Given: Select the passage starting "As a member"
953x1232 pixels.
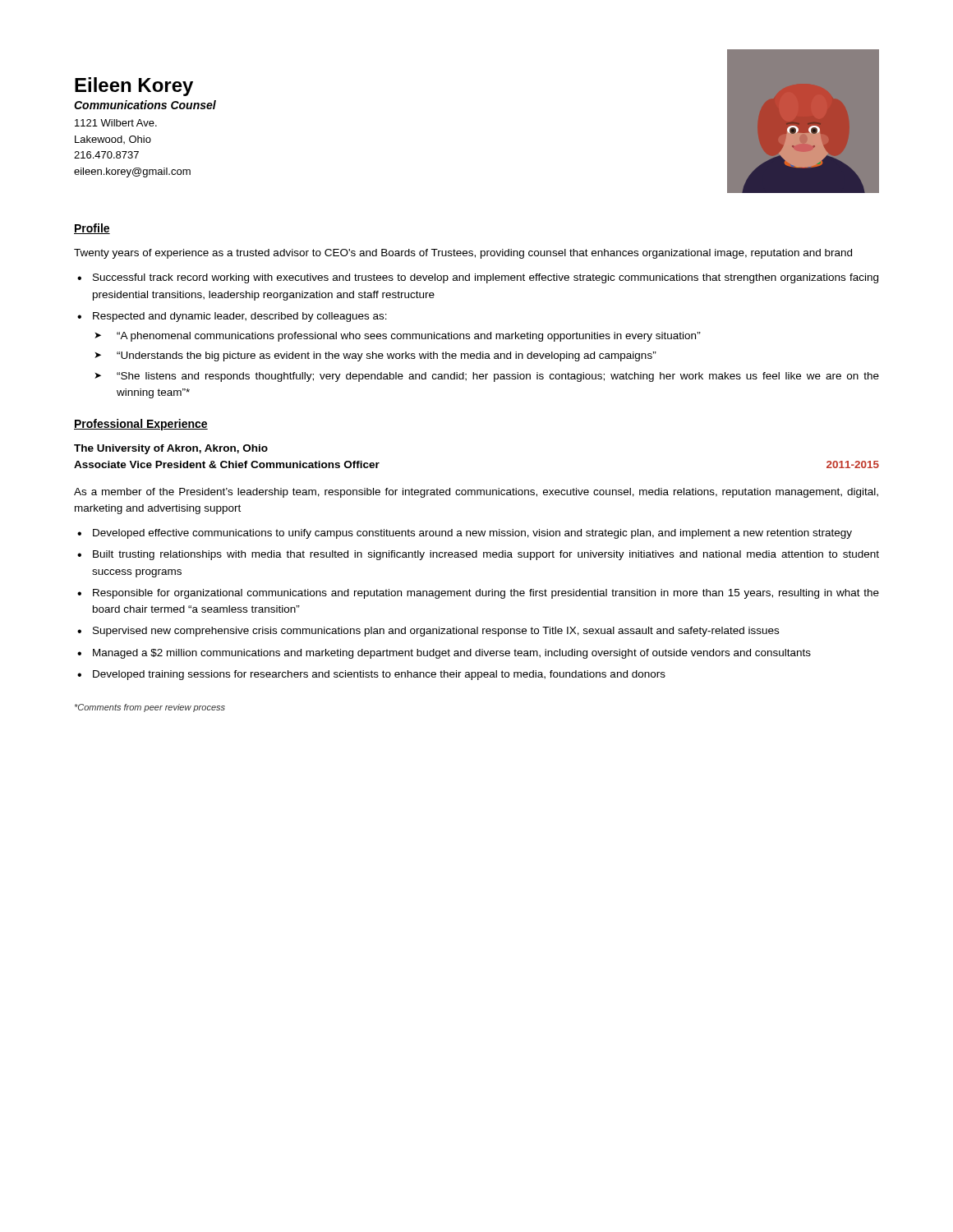Looking at the screenshot, I should point(476,500).
